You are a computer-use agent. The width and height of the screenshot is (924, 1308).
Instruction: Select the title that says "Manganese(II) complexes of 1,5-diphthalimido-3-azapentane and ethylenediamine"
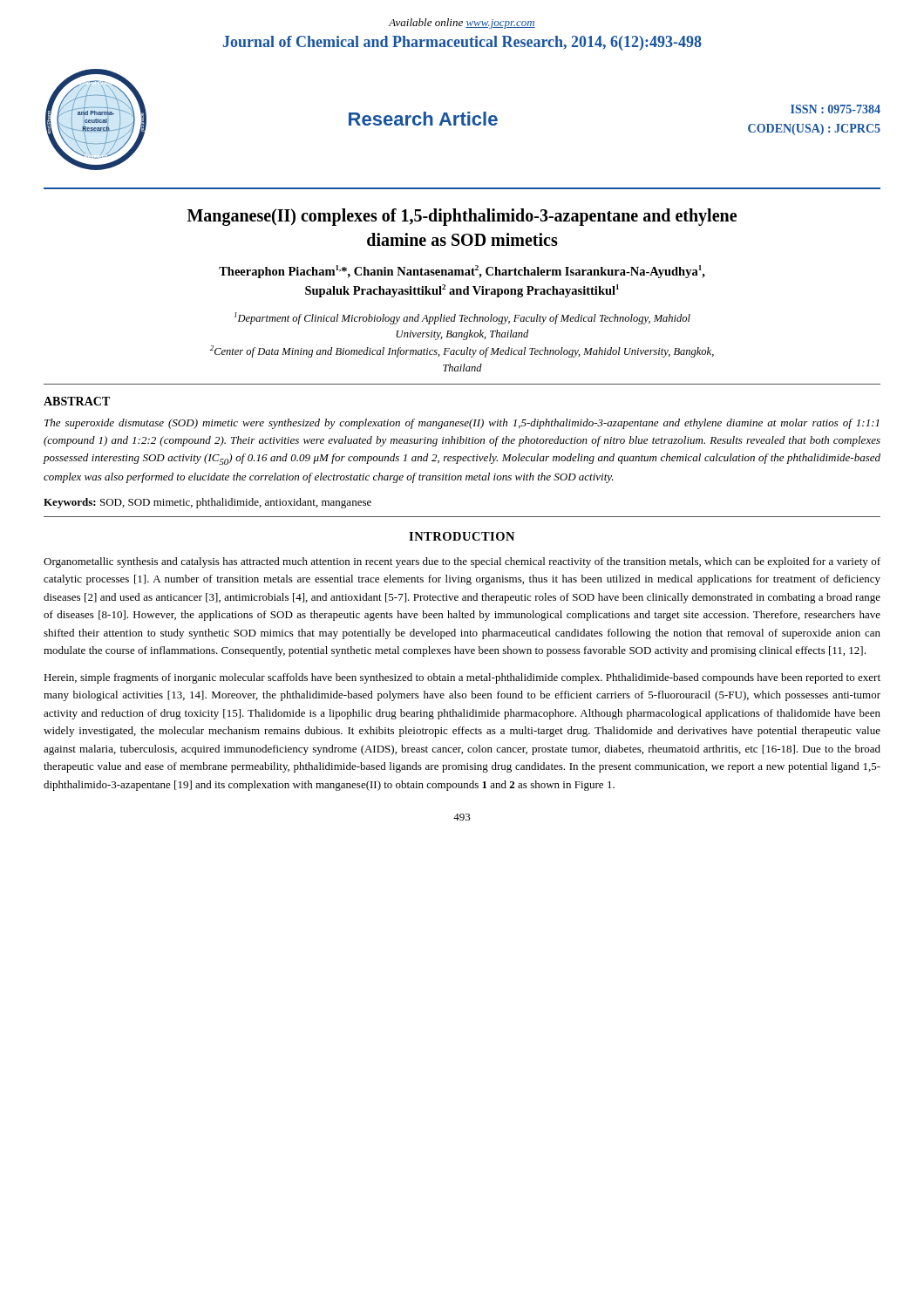pos(462,228)
